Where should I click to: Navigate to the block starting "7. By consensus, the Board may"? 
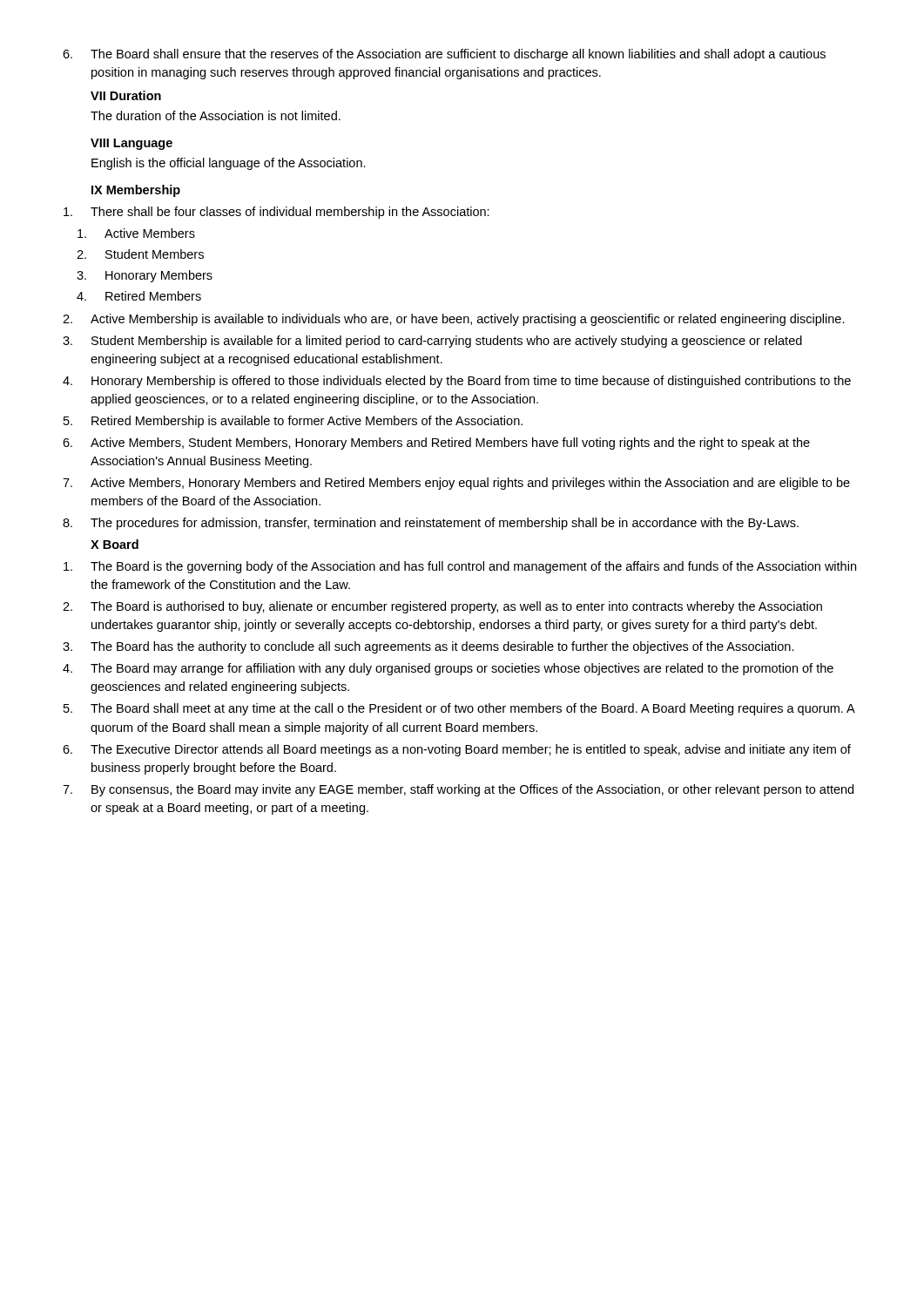click(462, 799)
